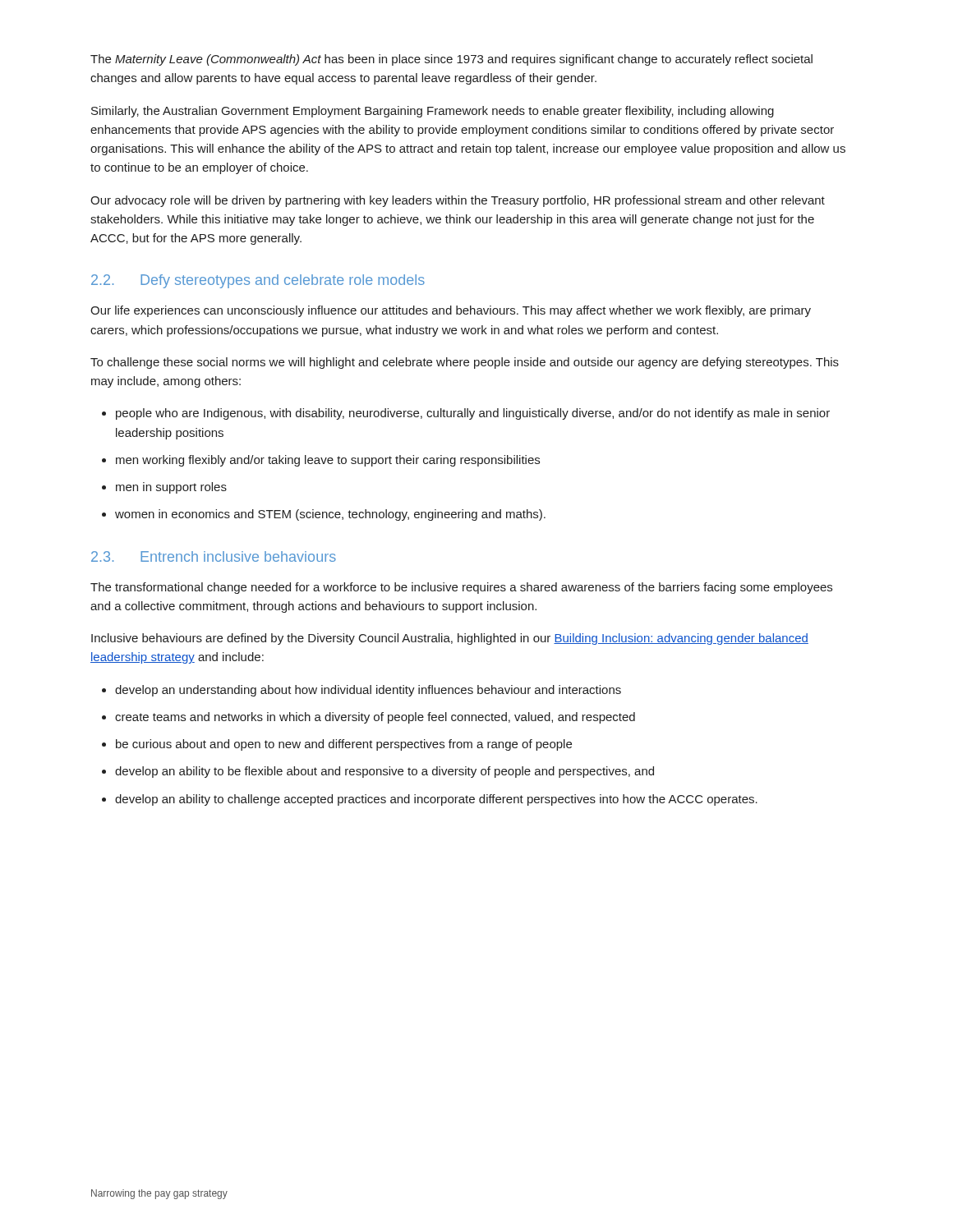953x1232 pixels.
Task: Find "men in support roles" on this page
Action: point(171,487)
